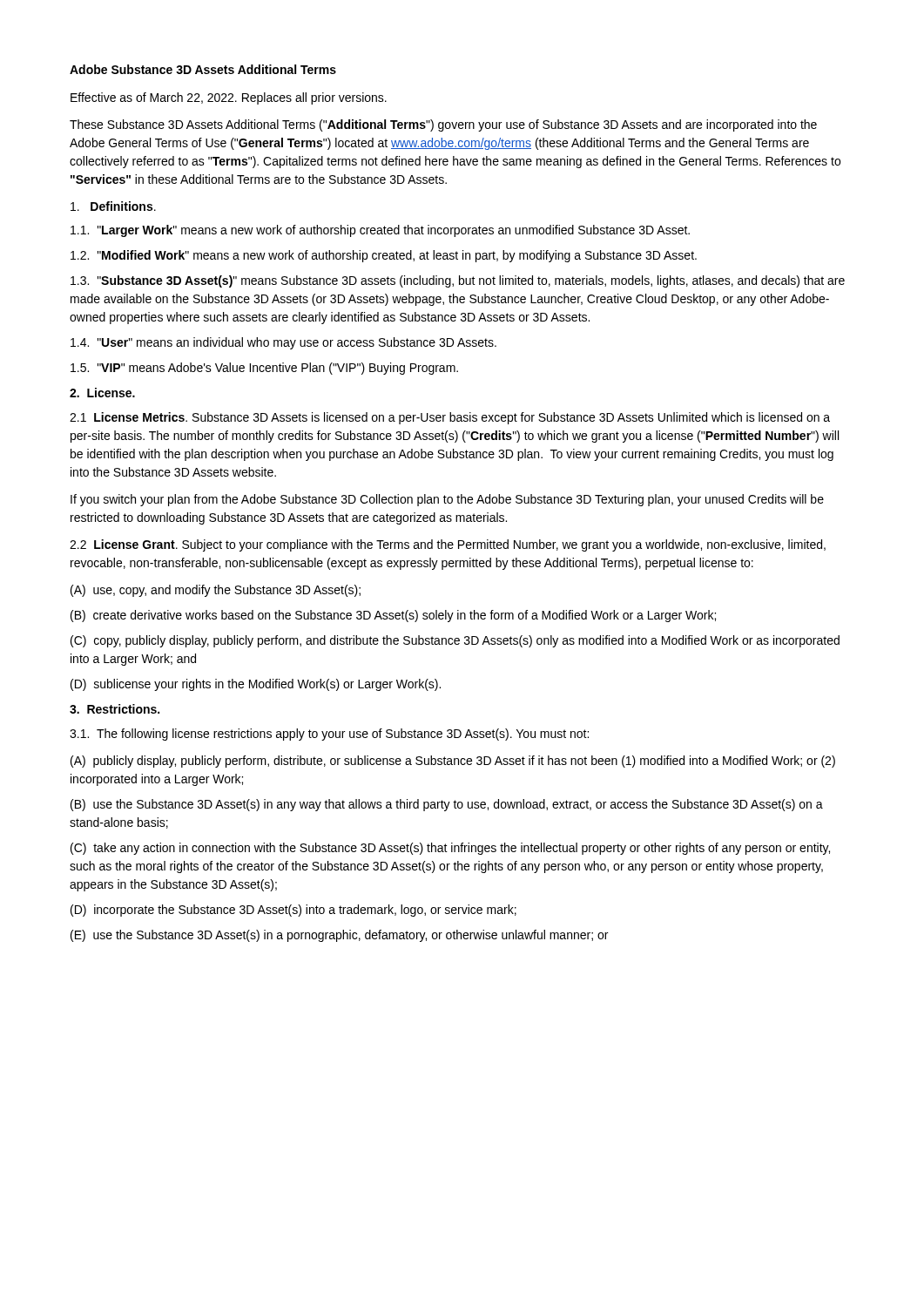Screen dimensions: 1307x924
Task: Where is the passage that starts "(A) publicly display, publicly"?
Action: [453, 770]
